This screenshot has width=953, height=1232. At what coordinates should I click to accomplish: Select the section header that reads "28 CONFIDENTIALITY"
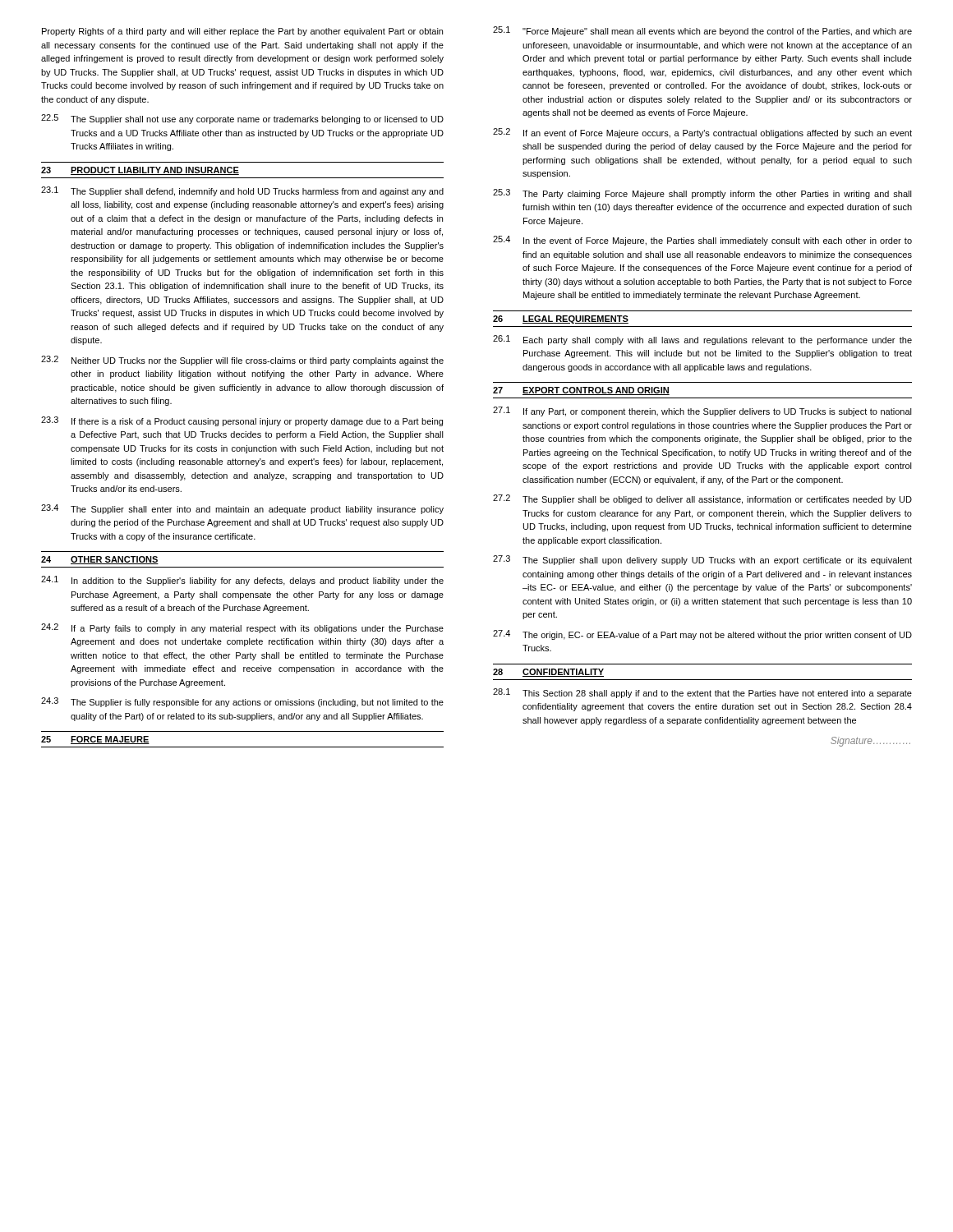[x=548, y=671]
